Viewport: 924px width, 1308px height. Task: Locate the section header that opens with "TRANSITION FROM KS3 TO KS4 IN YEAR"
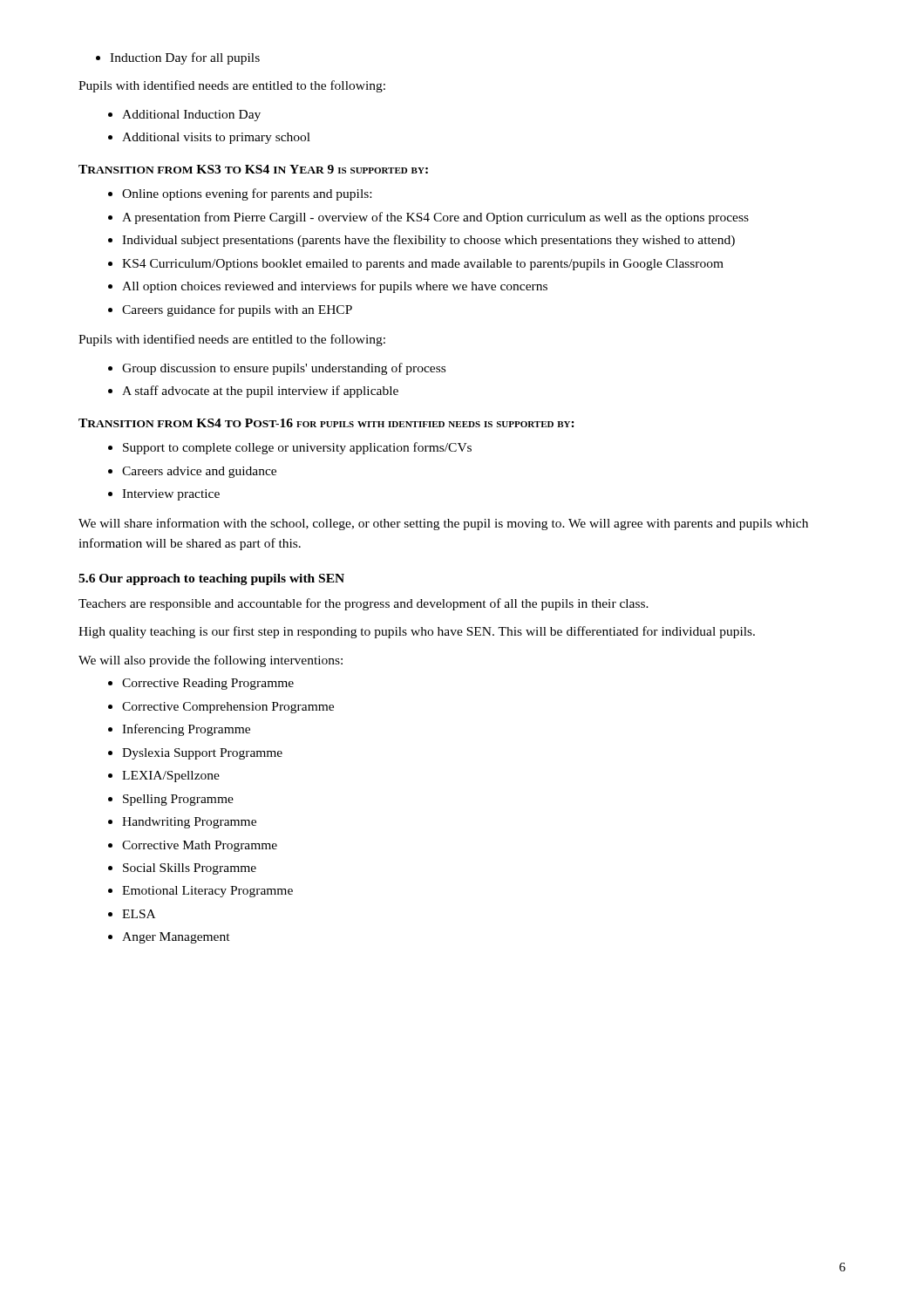(254, 169)
